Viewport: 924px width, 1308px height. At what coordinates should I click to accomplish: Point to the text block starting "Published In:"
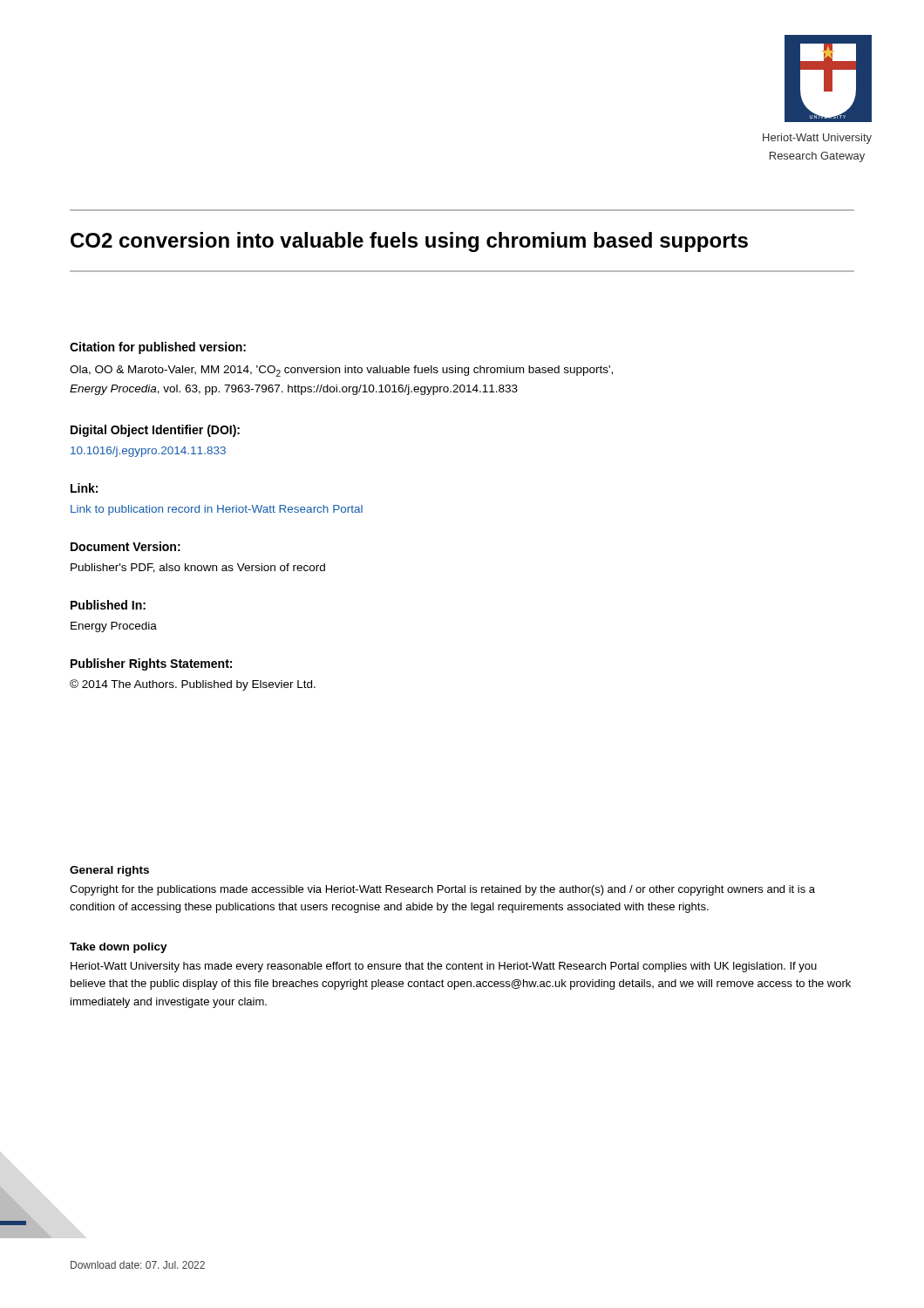(108, 605)
